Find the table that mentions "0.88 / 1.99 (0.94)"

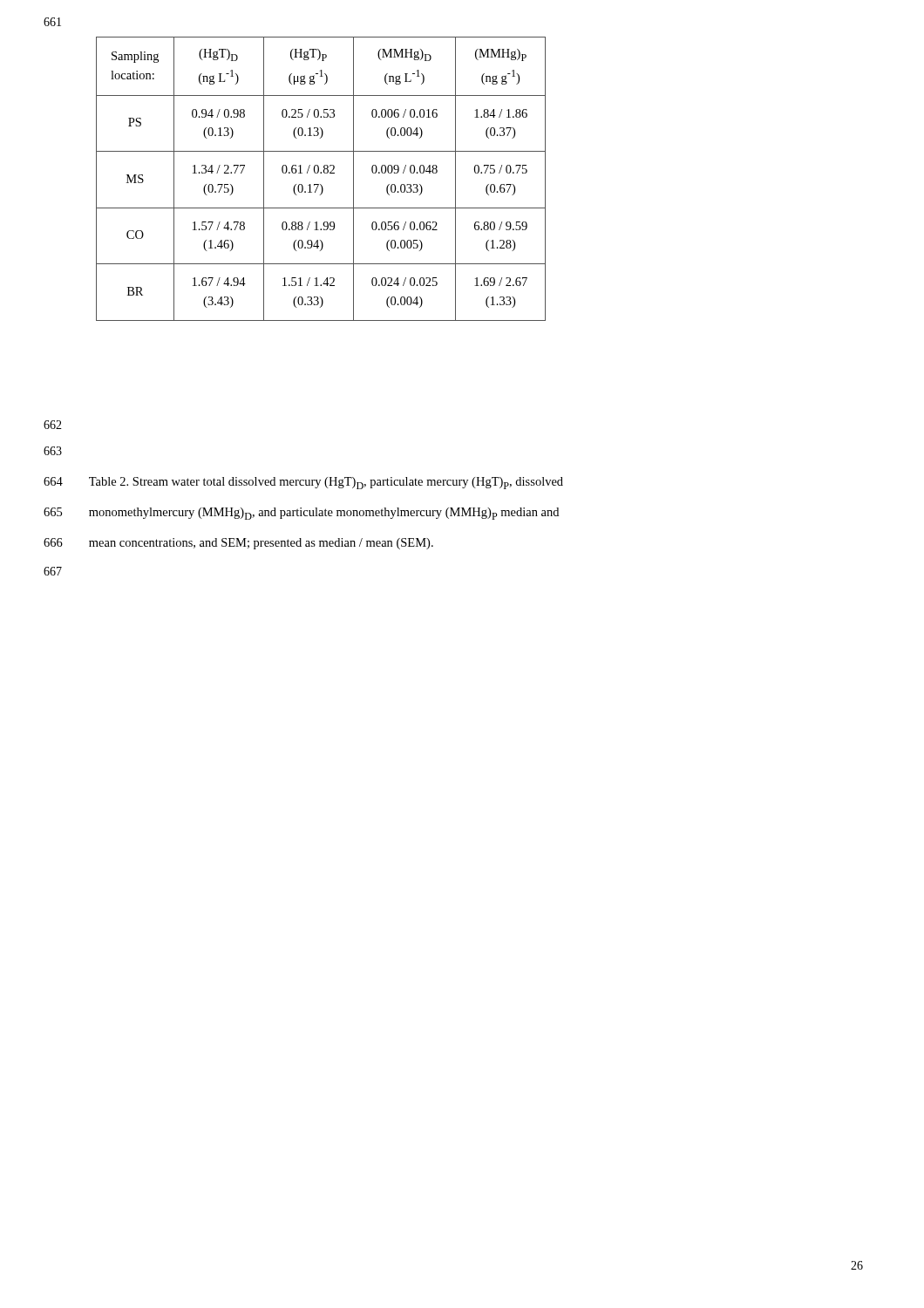(x=321, y=179)
